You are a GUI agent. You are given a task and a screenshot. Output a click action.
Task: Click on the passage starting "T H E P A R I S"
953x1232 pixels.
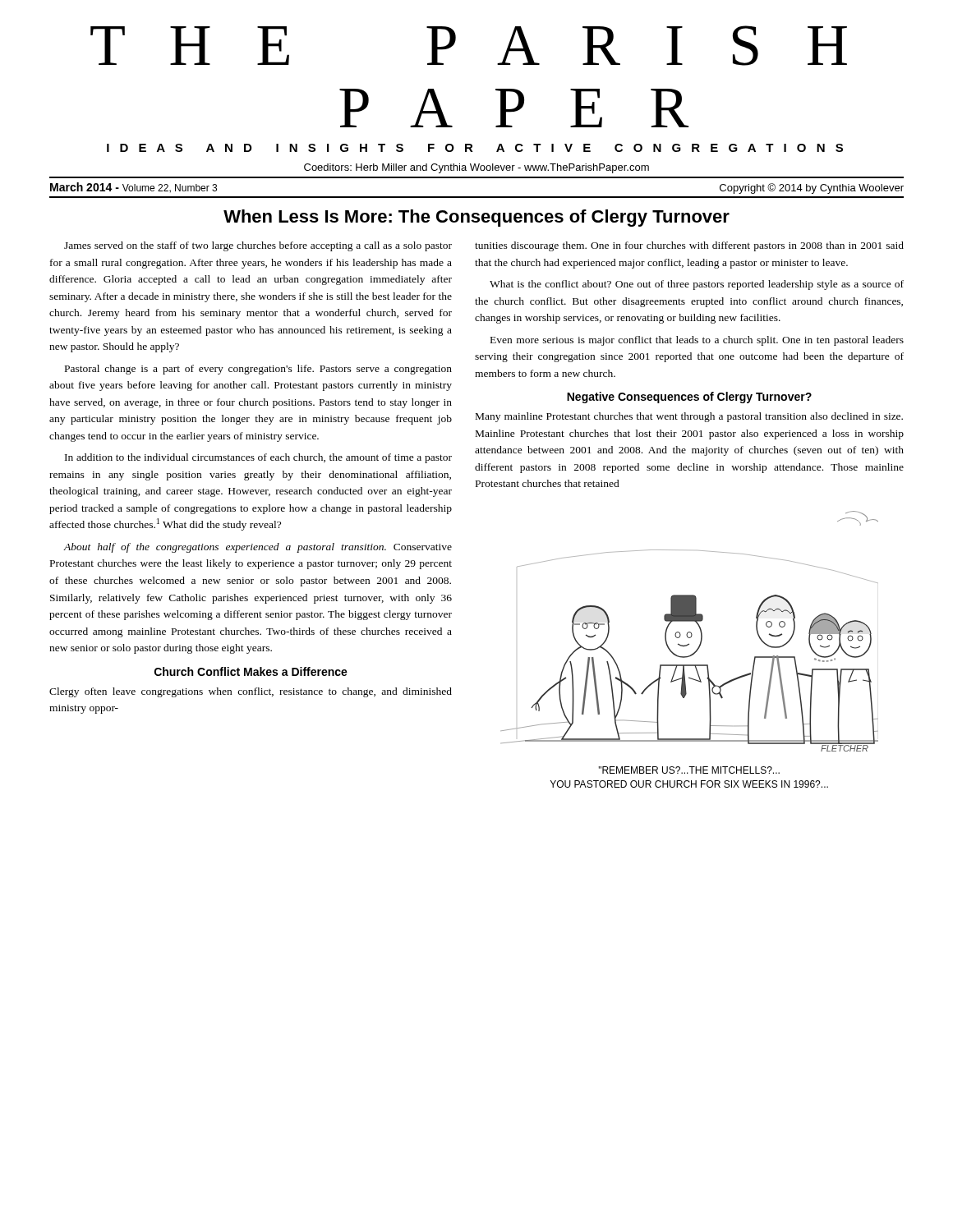(x=476, y=76)
